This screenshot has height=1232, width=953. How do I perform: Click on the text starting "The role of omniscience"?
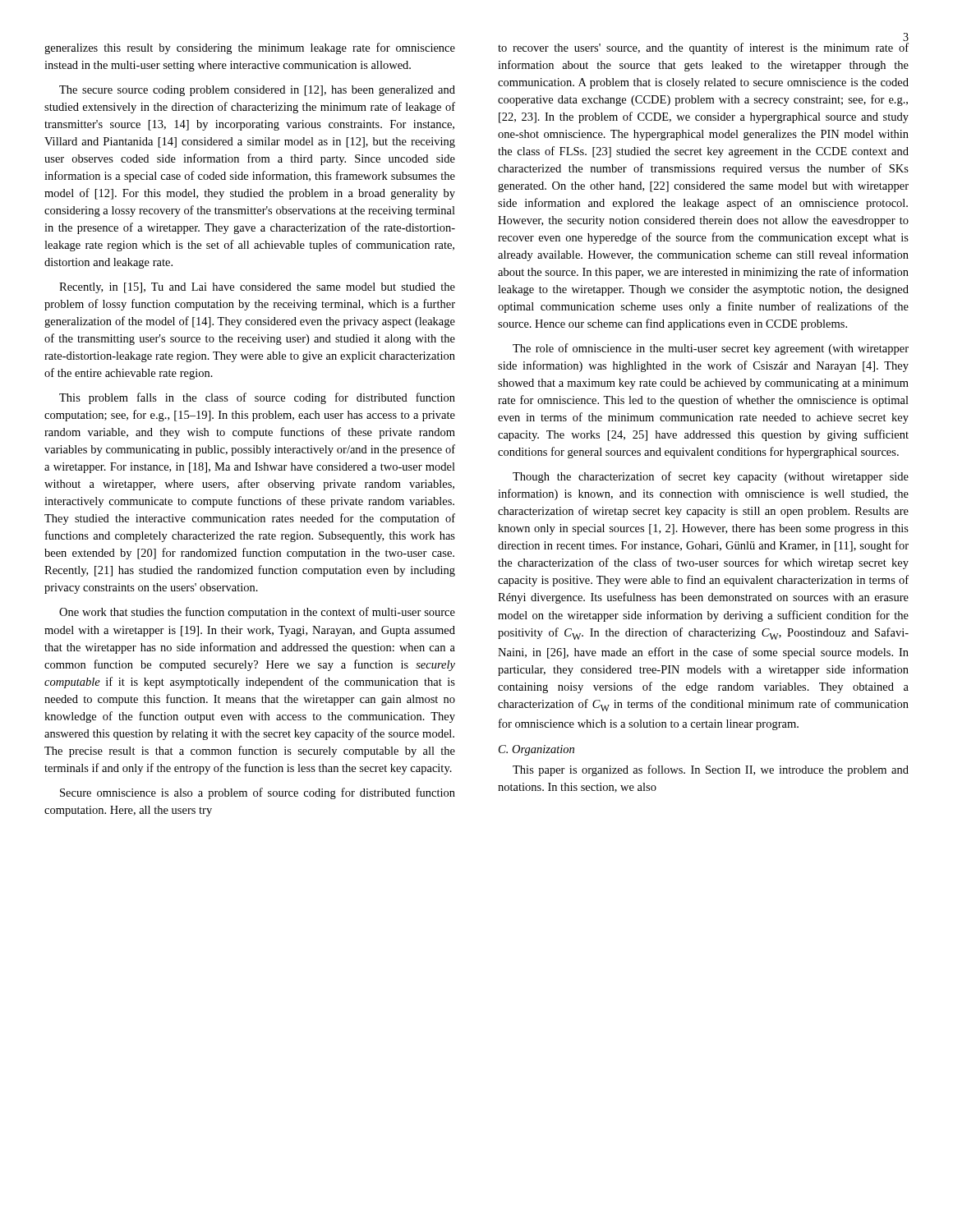click(x=703, y=401)
